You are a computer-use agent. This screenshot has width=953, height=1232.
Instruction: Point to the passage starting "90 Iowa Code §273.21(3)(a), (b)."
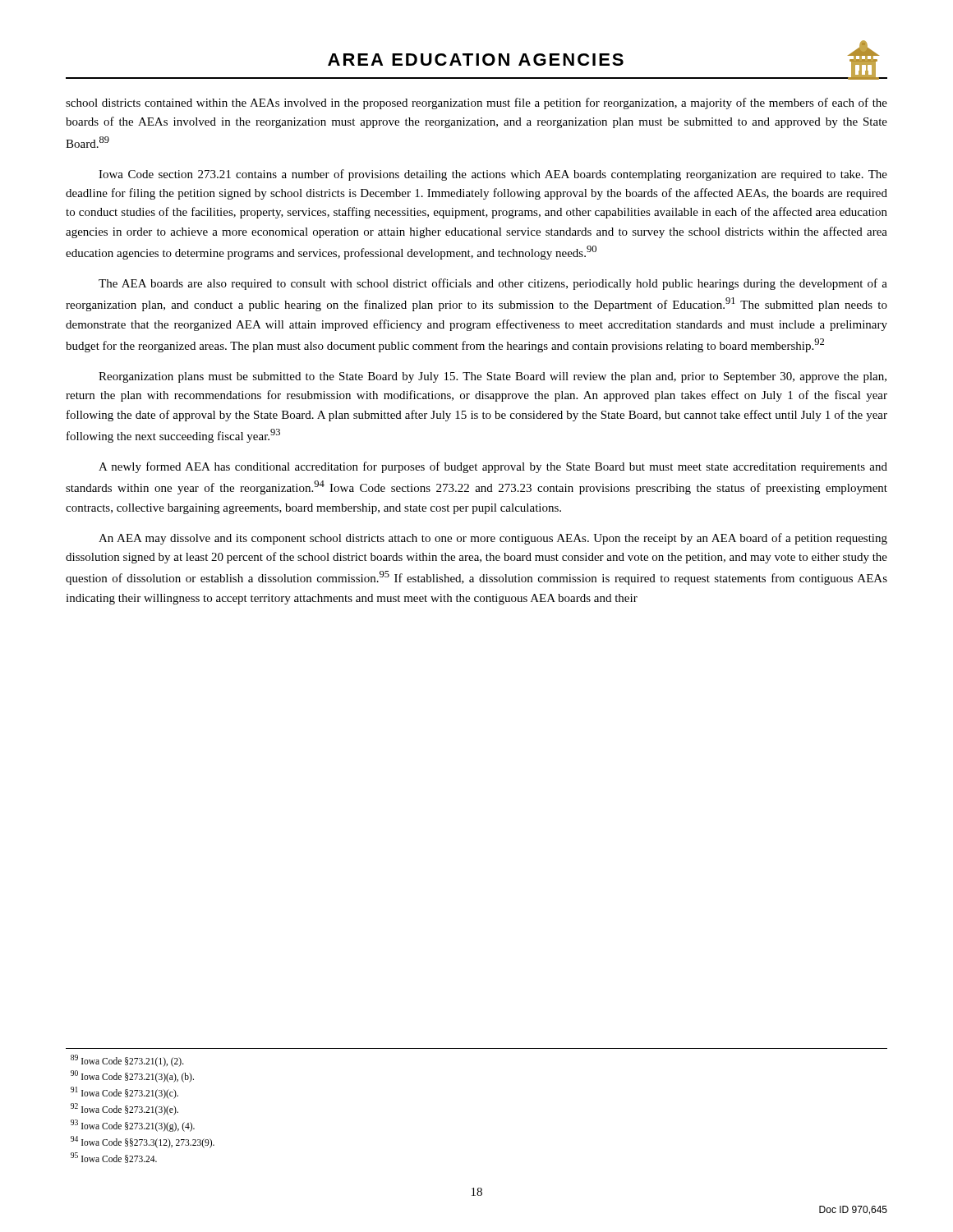(130, 1075)
